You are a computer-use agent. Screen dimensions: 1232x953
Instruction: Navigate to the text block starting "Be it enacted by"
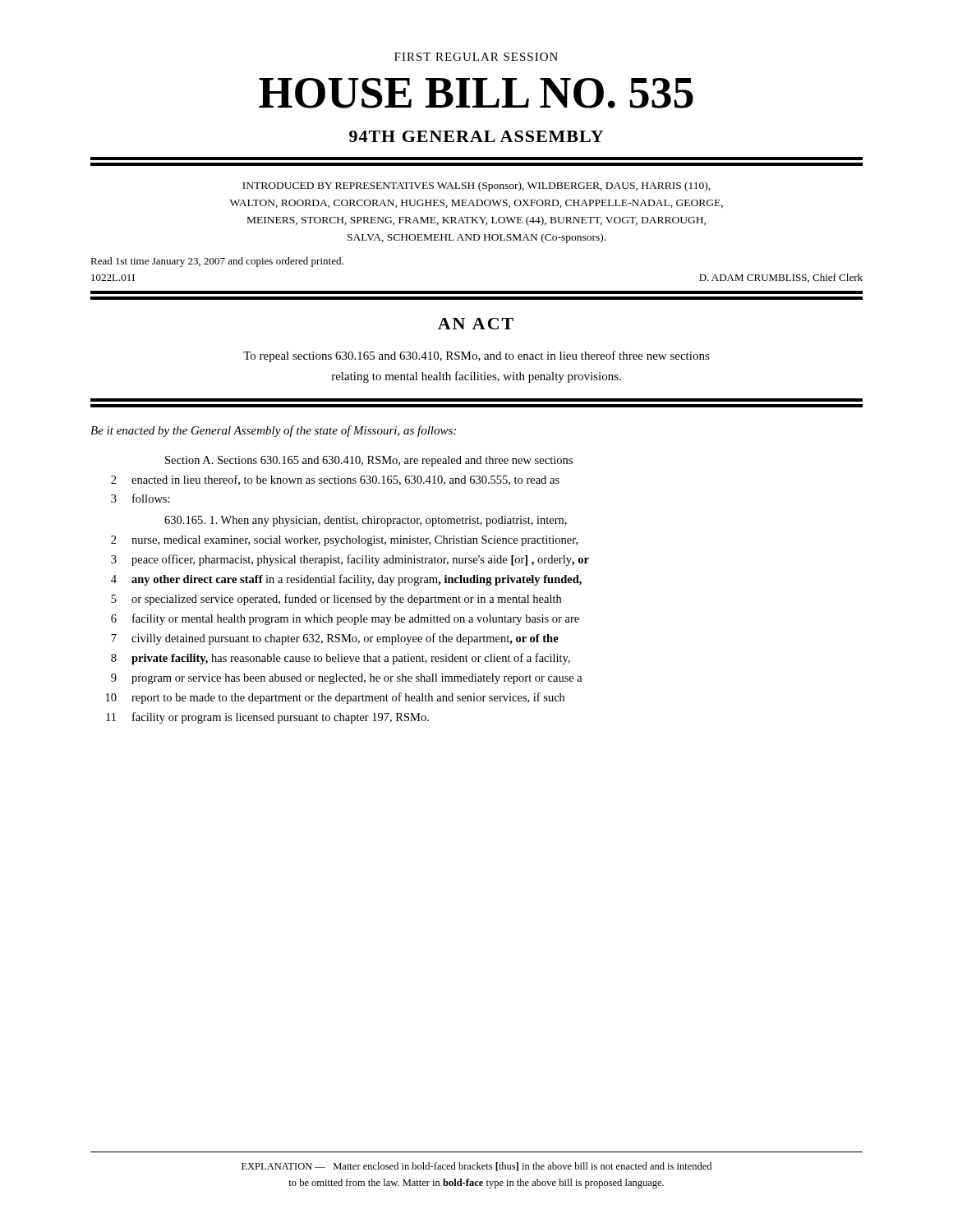tap(274, 430)
